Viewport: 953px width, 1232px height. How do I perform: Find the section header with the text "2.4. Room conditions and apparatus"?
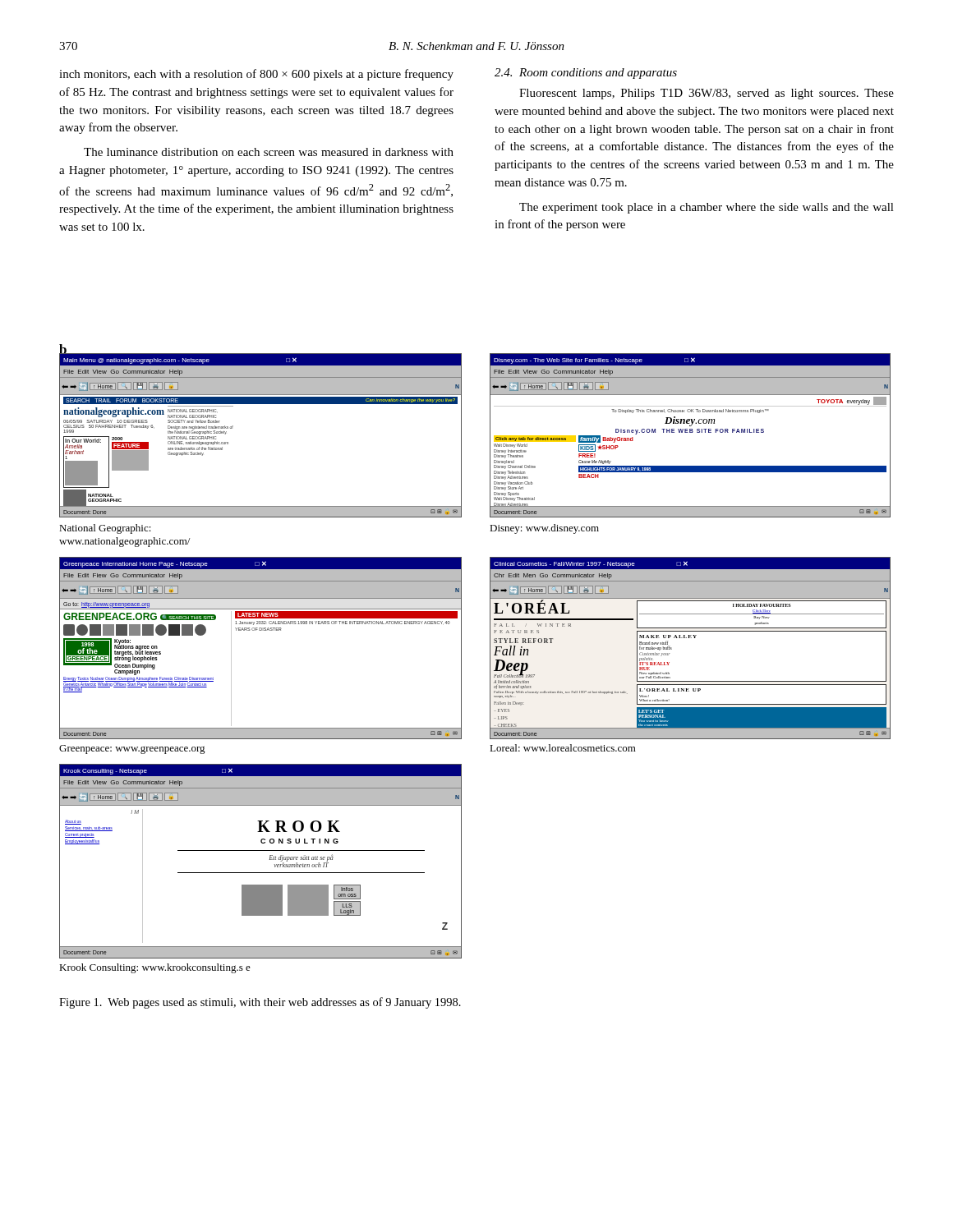[x=586, y=72]
